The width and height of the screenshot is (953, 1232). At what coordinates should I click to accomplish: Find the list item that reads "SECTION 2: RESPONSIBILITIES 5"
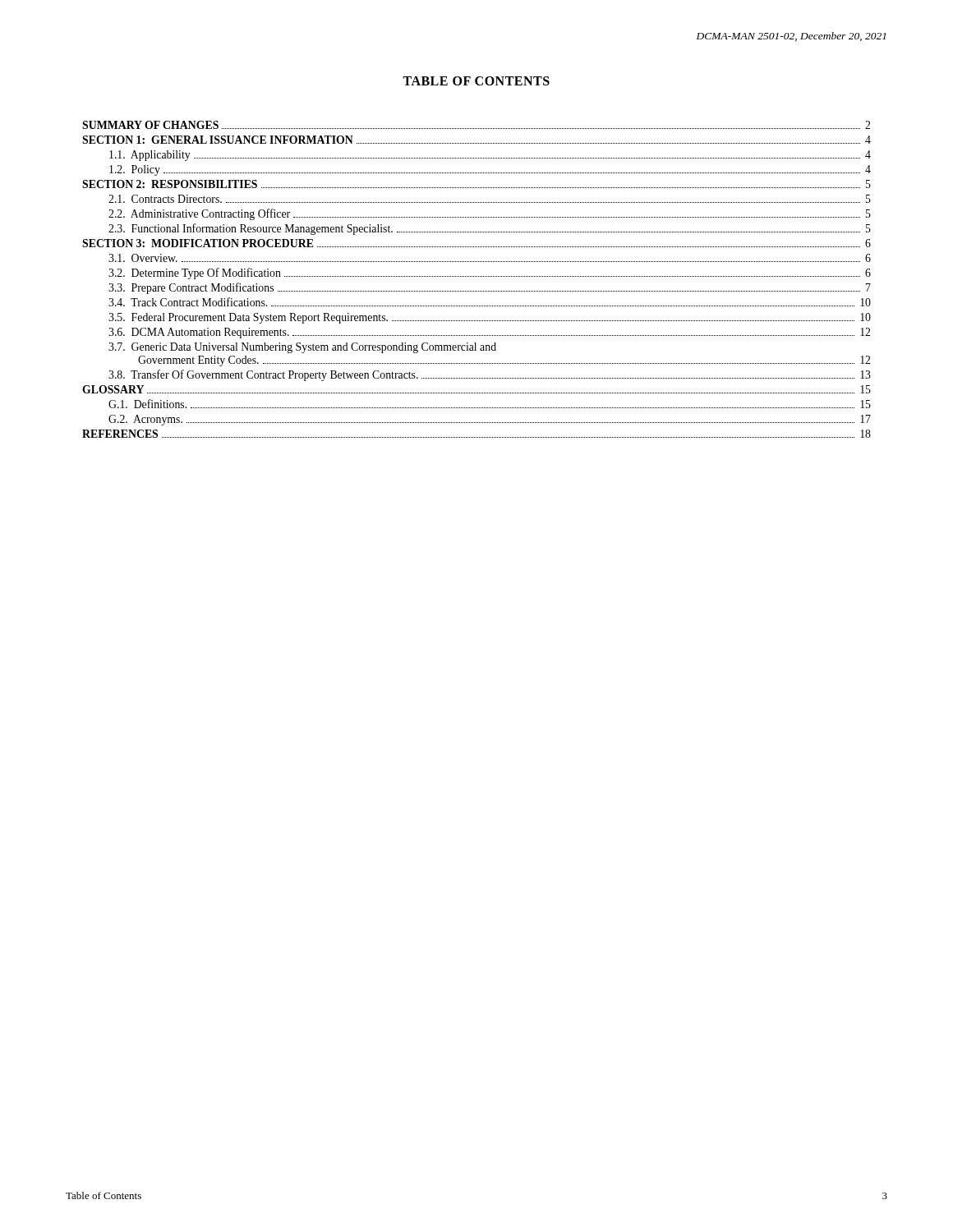(476, 185)
